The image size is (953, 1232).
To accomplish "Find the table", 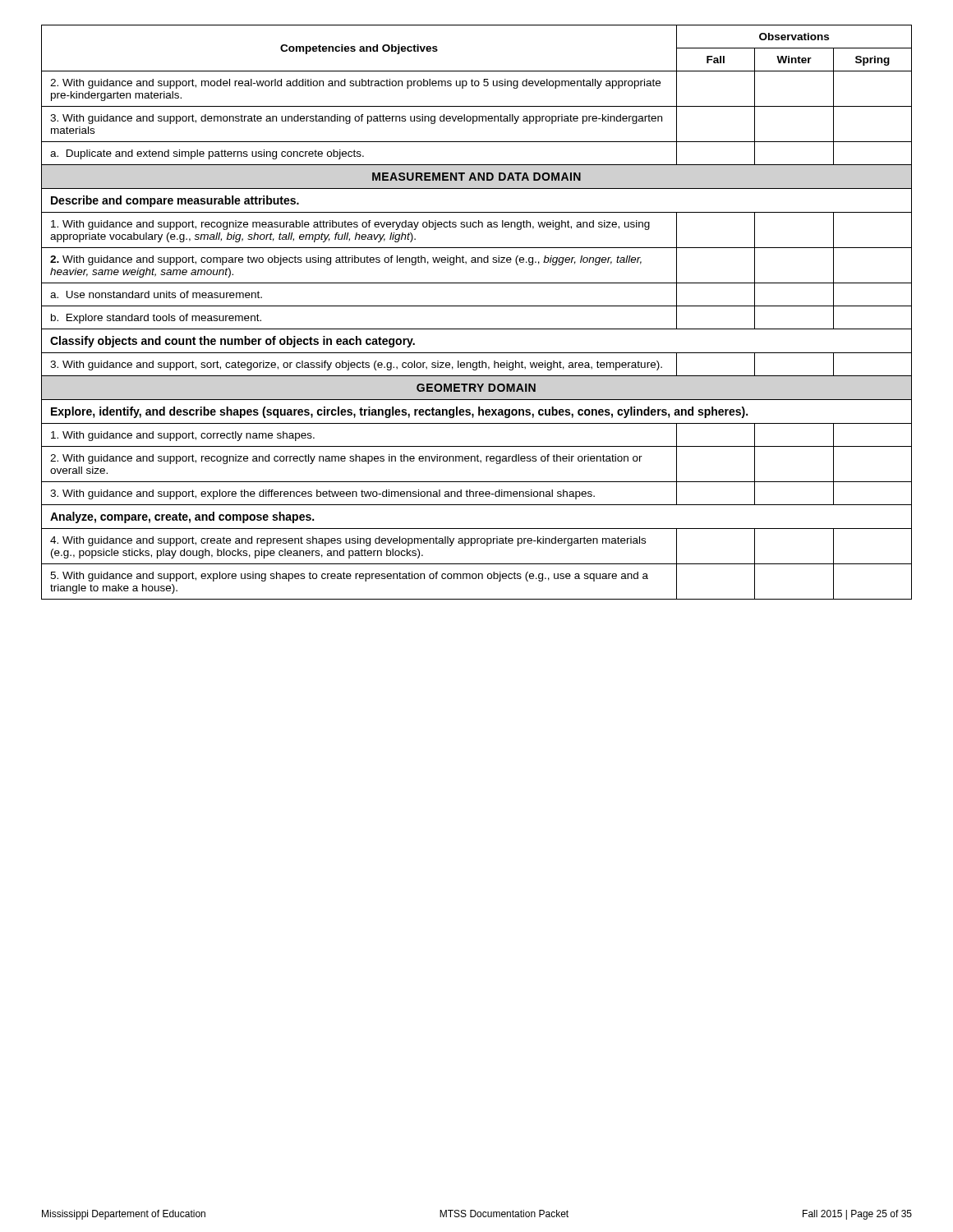I will coord(476,312).
